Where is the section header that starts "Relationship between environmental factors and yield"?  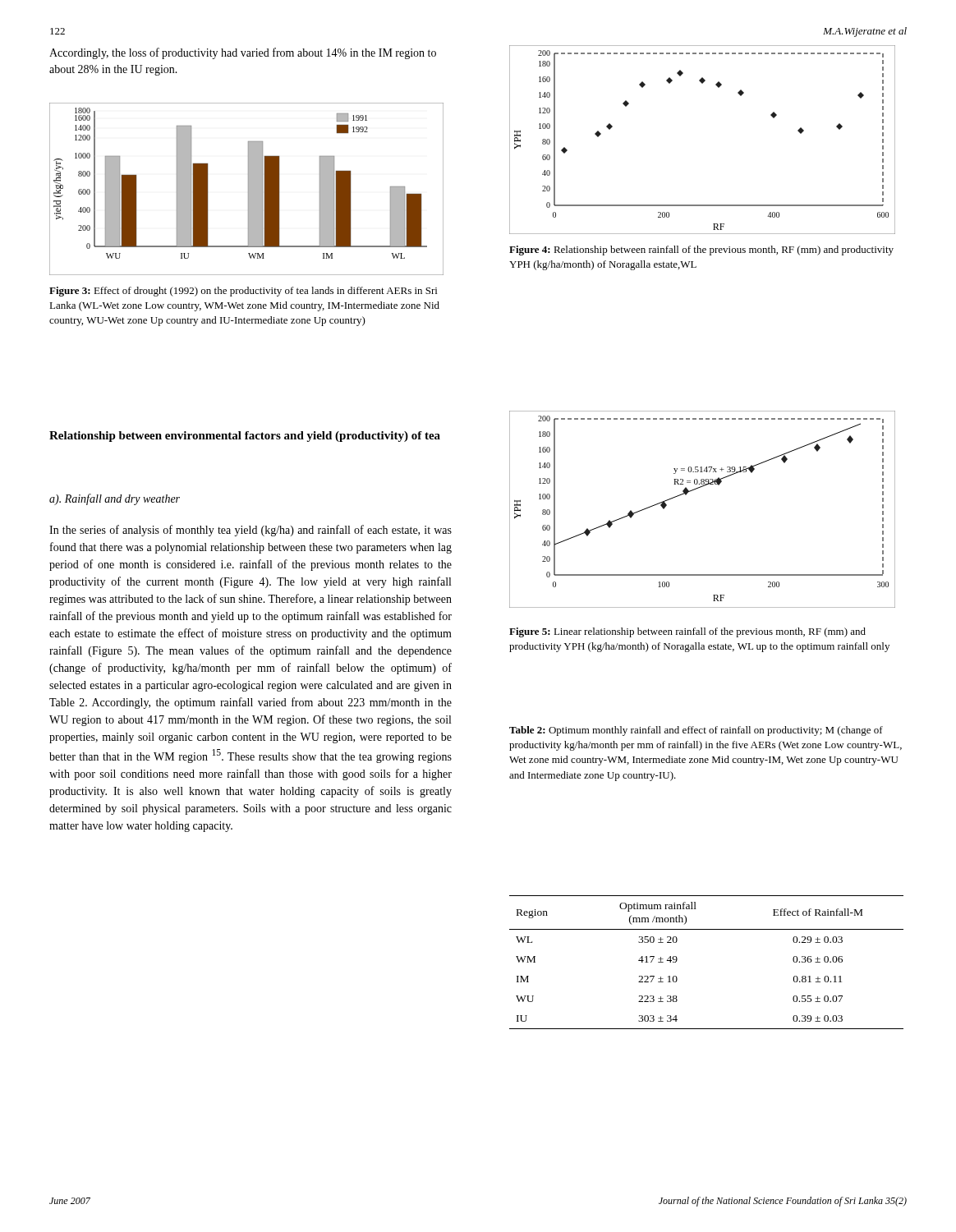coord(245,435)
